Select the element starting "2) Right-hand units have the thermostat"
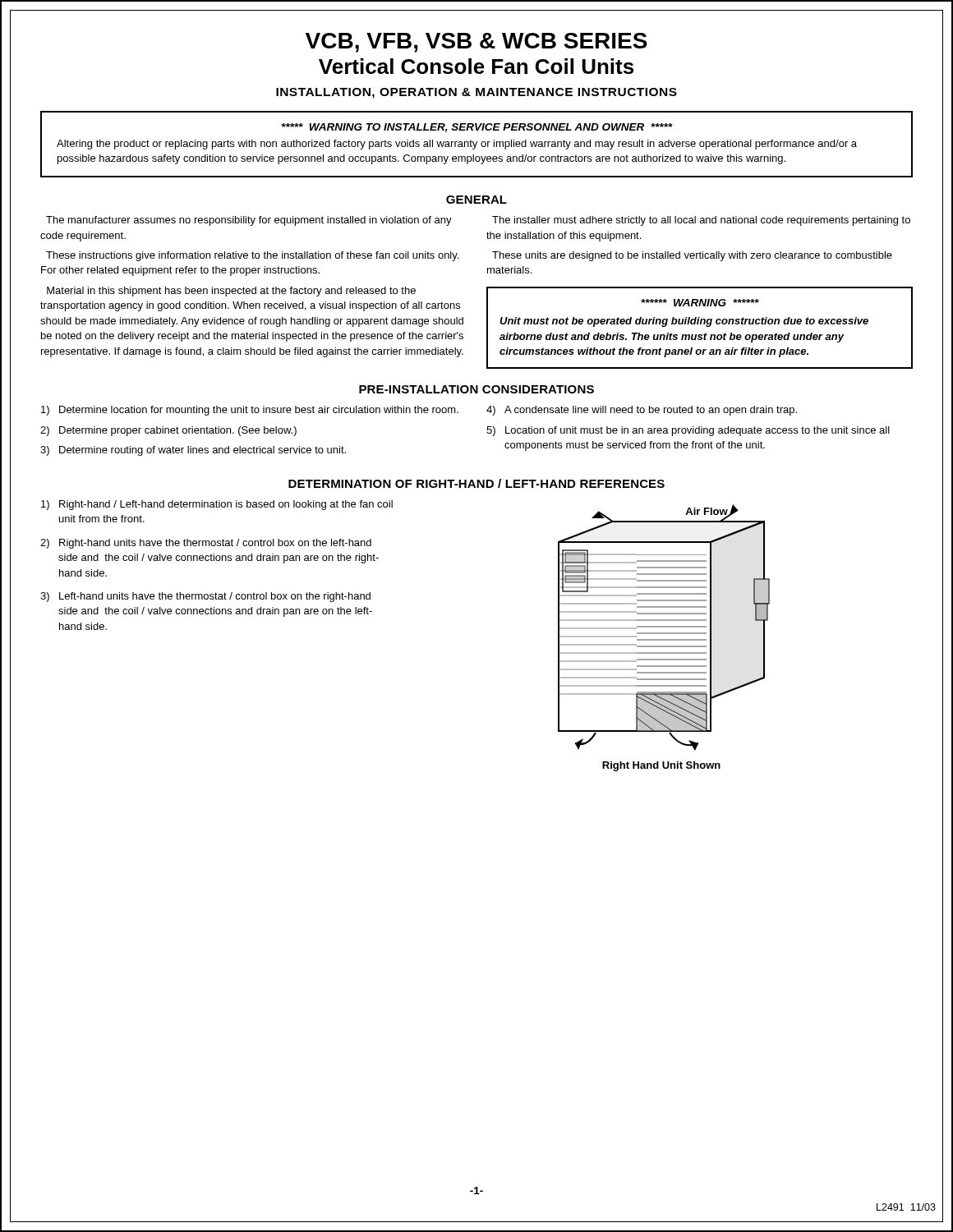953x1232 pixels. (217, 558)
